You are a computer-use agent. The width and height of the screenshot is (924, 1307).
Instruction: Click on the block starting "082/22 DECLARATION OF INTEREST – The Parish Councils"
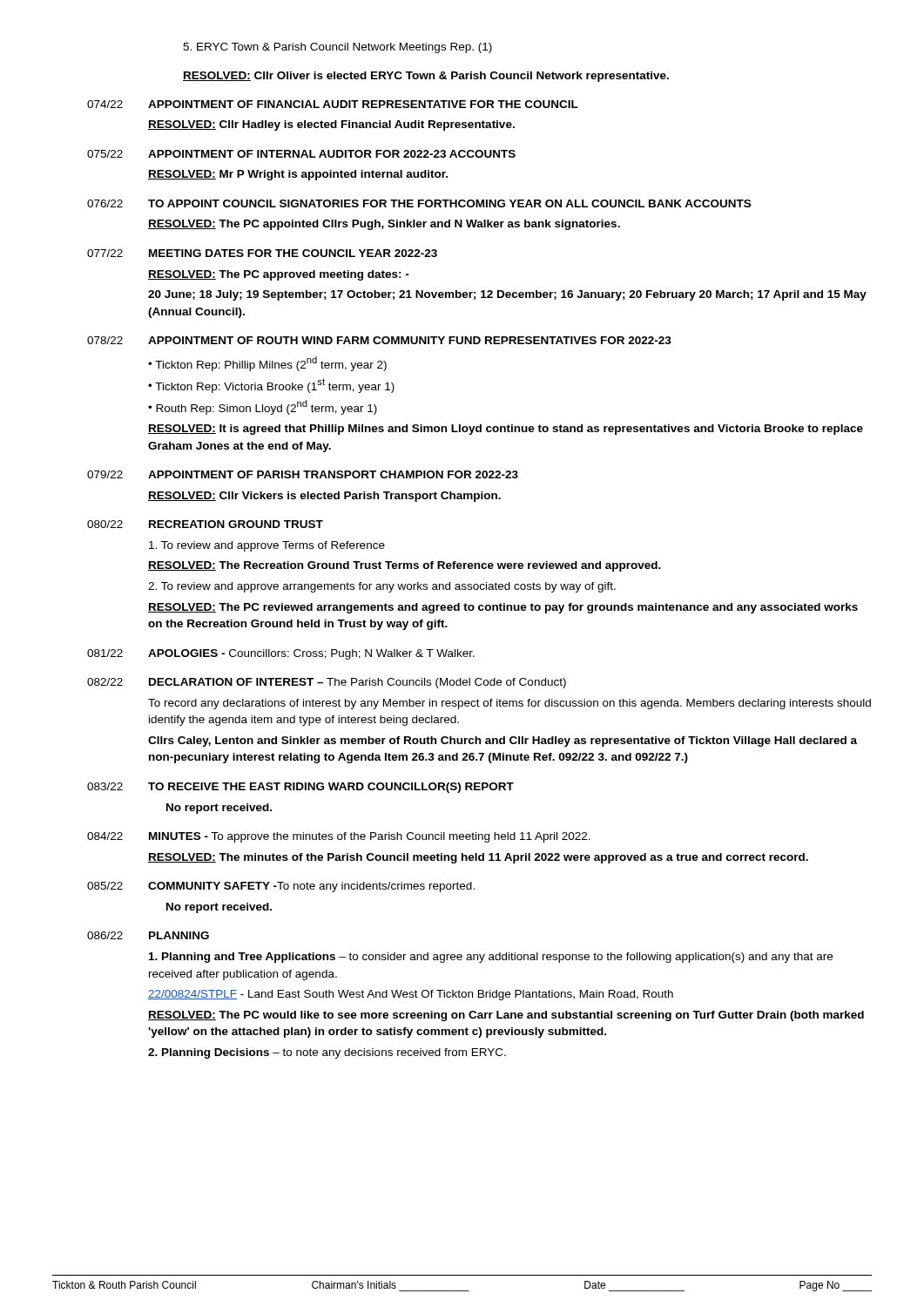(327, 683)
